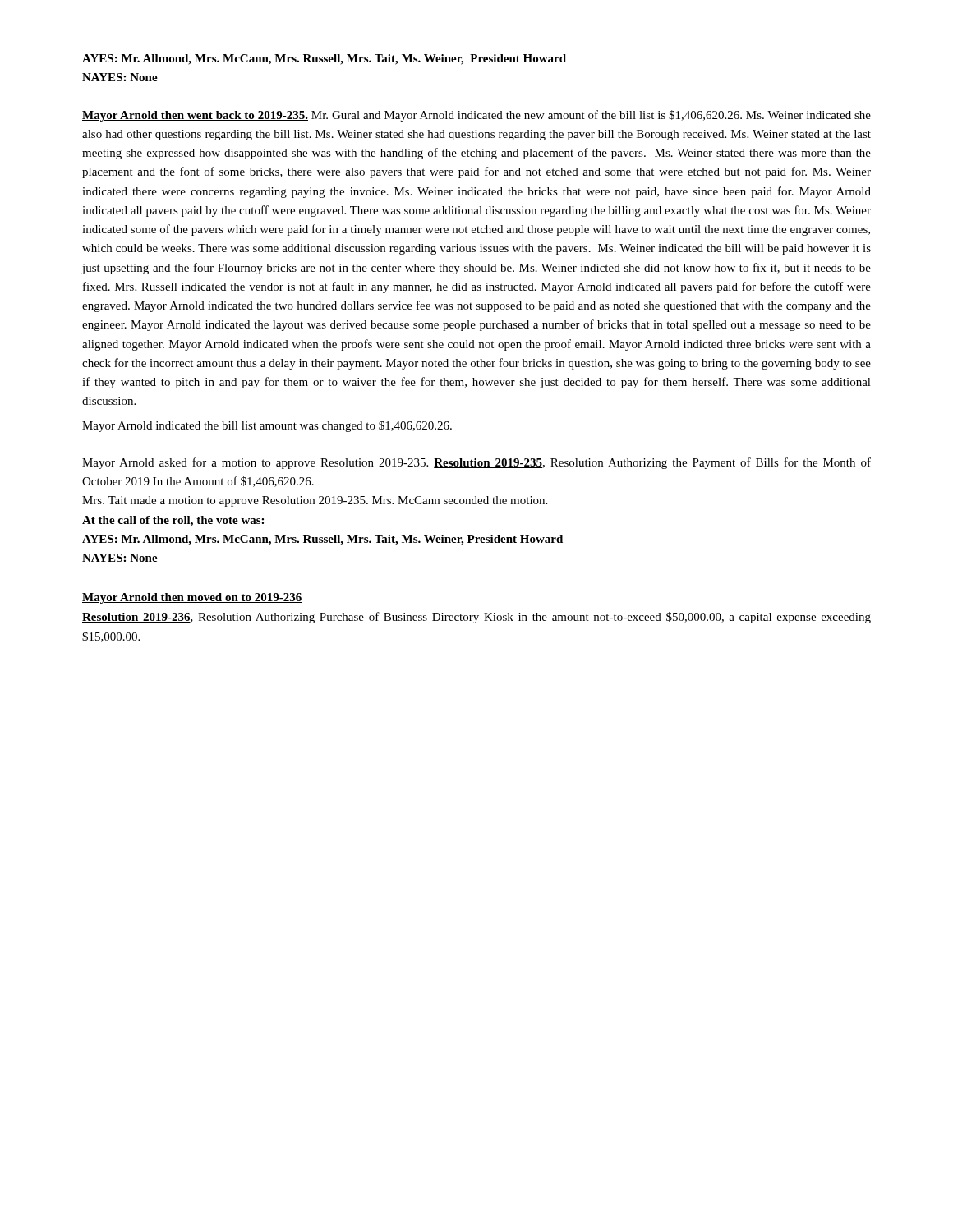Find the passage starting "Mayor Arnold then moved"
The image size is (953, 1232).
192,597
